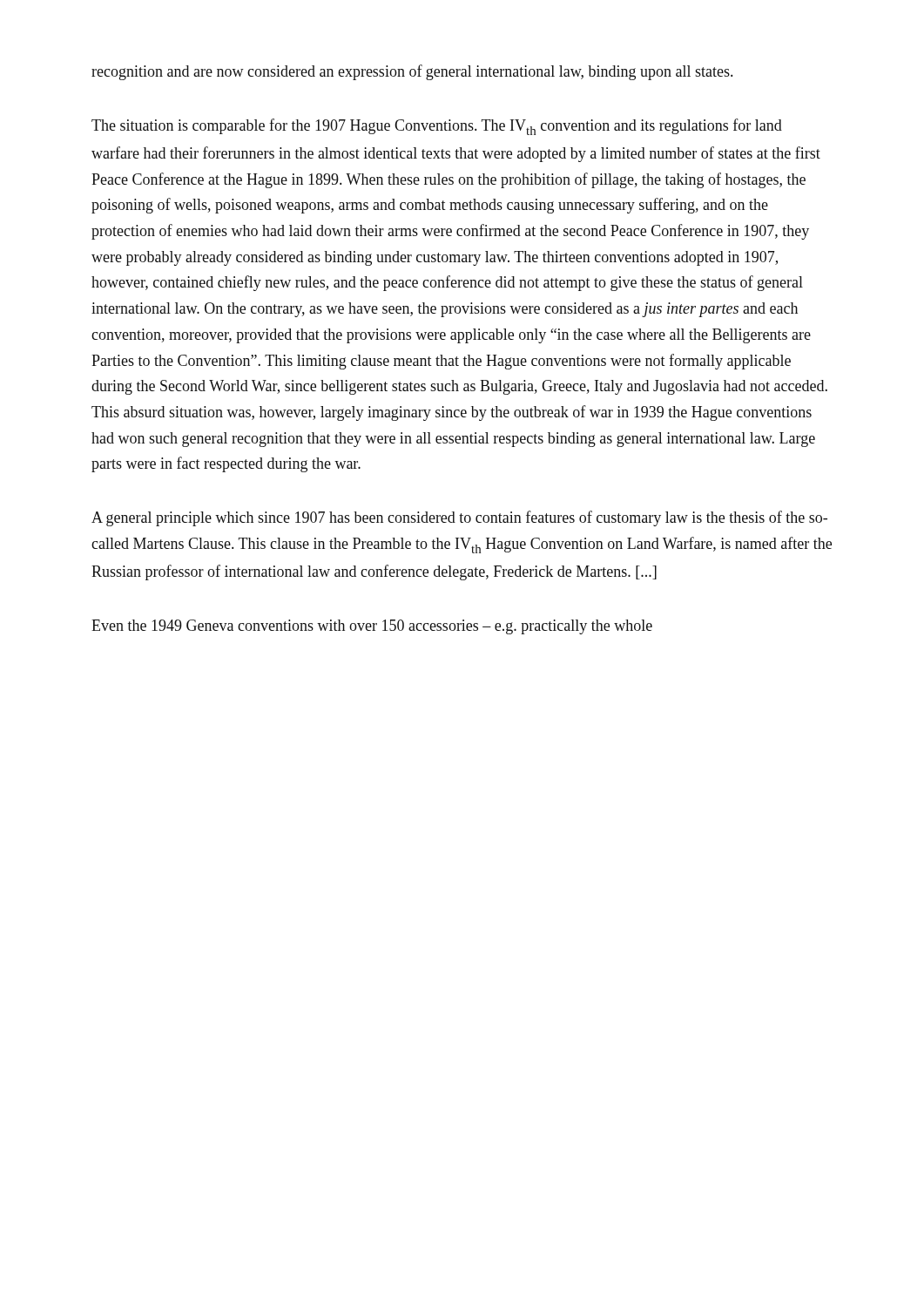
Task: Navigate to the passage starting "The situation is comparable for the"
Action: coord(460,294)
